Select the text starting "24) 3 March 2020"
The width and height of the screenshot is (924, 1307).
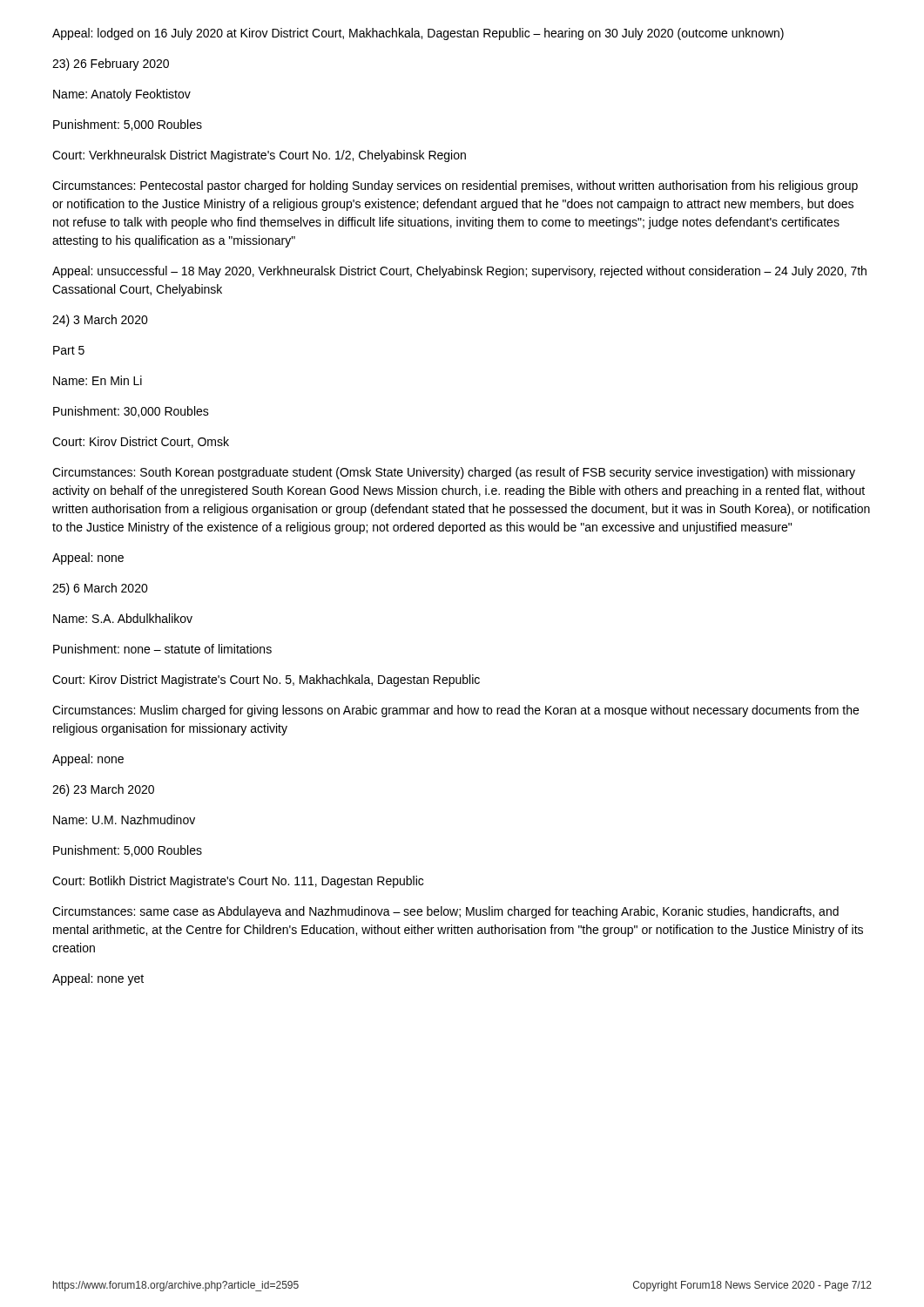(x=100, y=320)
